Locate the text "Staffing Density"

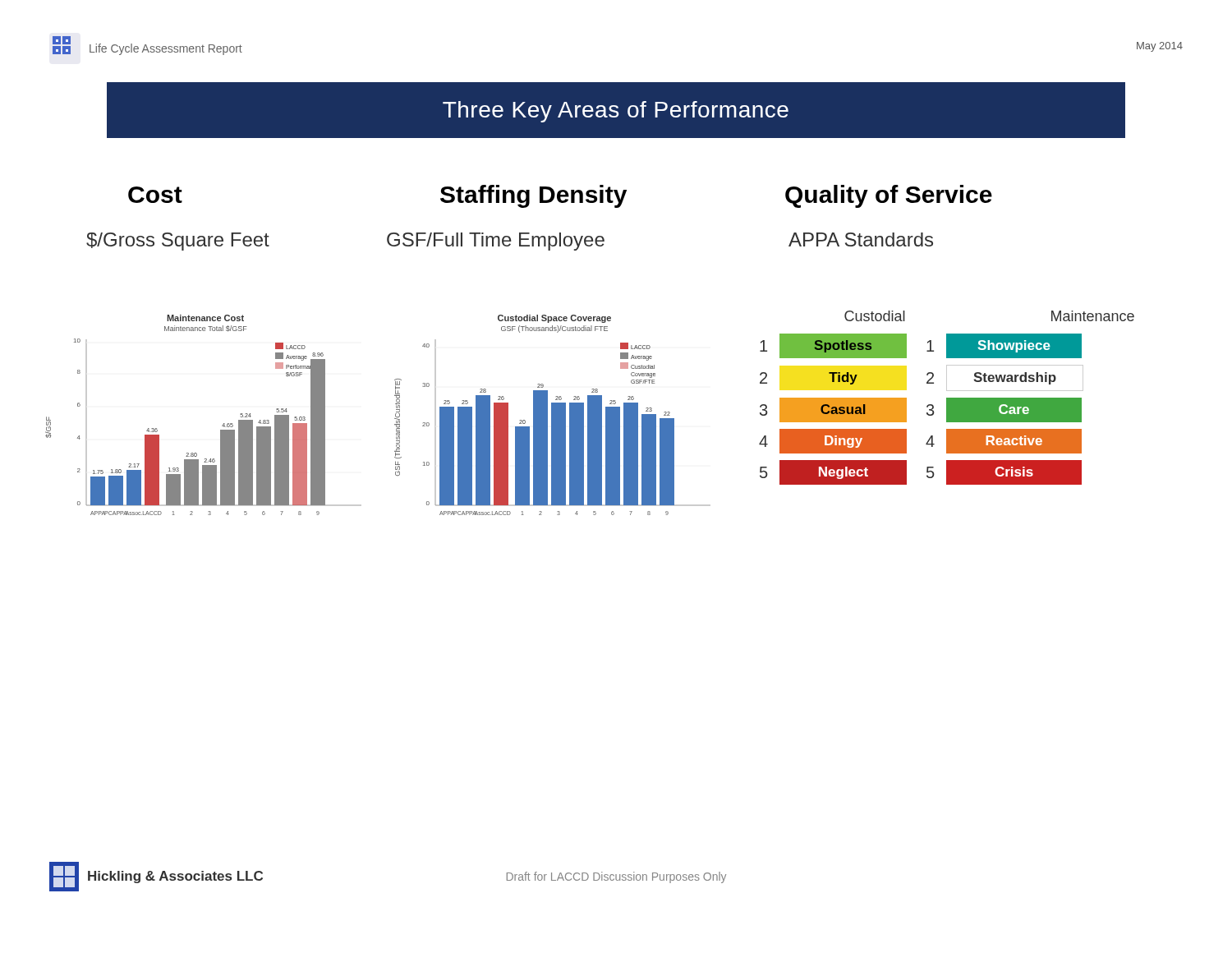pyautogui.click(x=533, y=194)
